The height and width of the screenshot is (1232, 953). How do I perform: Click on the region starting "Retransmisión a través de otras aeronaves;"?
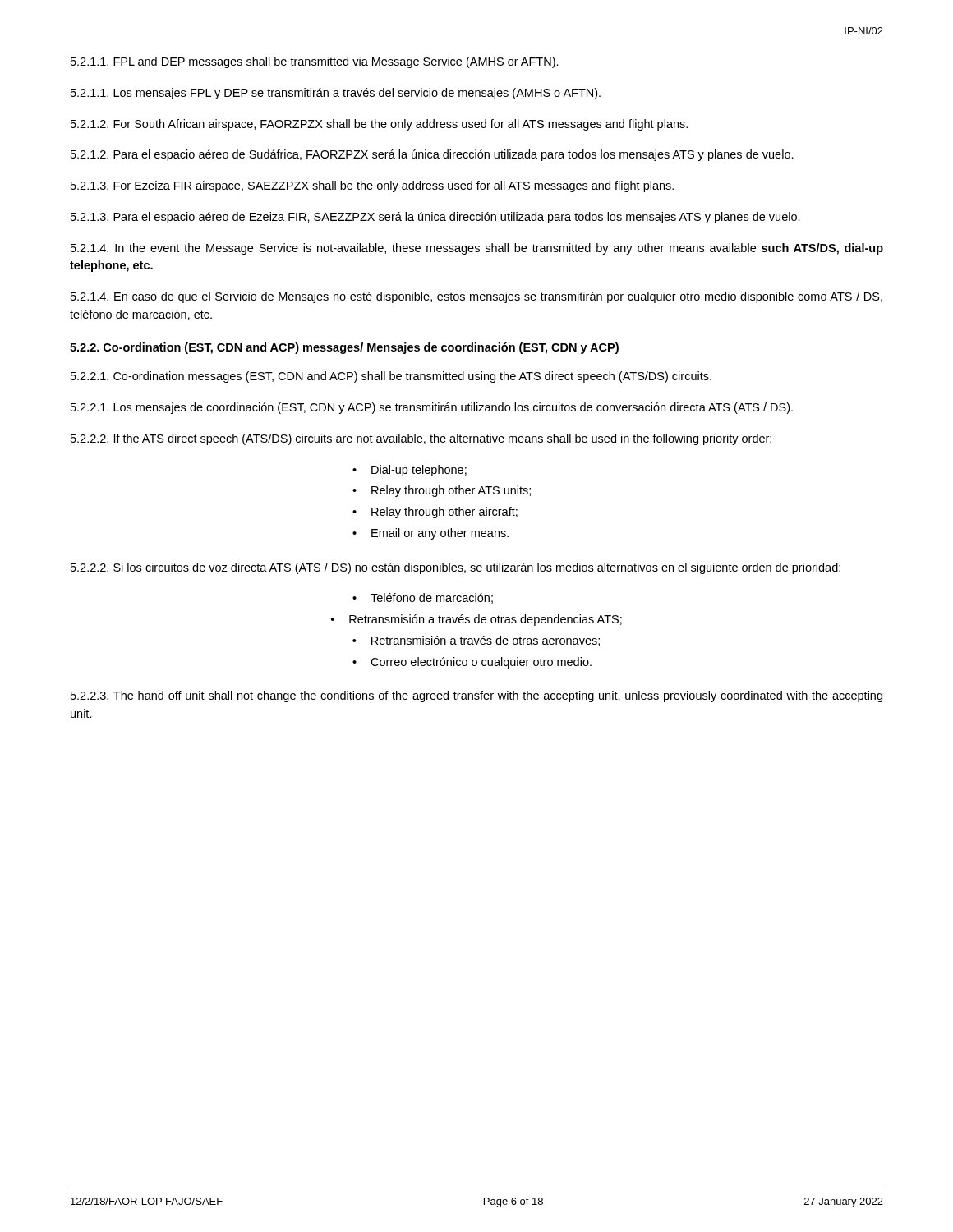(x=486, y=640)
